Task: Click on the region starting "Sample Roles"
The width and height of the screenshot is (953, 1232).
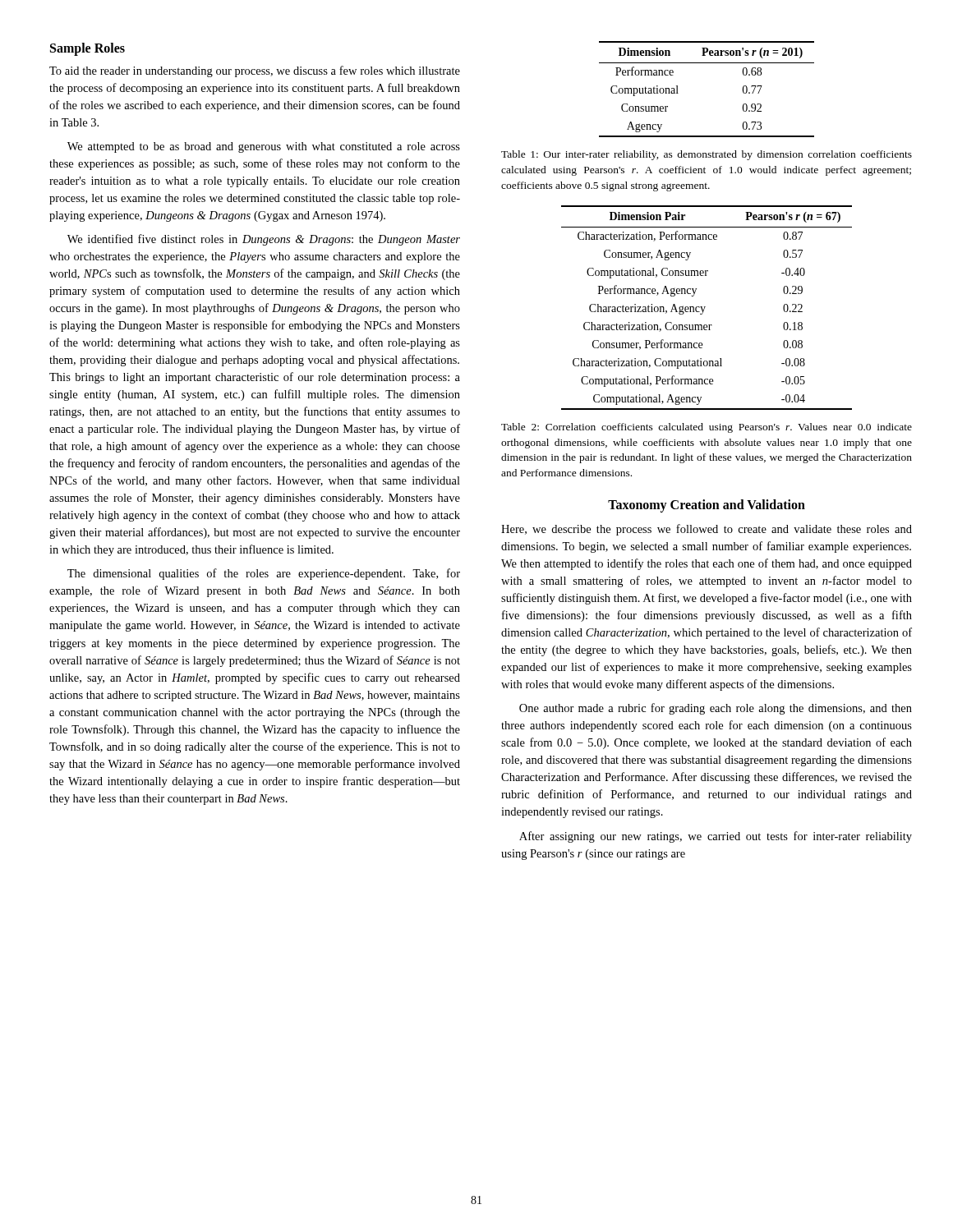Action: 87,49
